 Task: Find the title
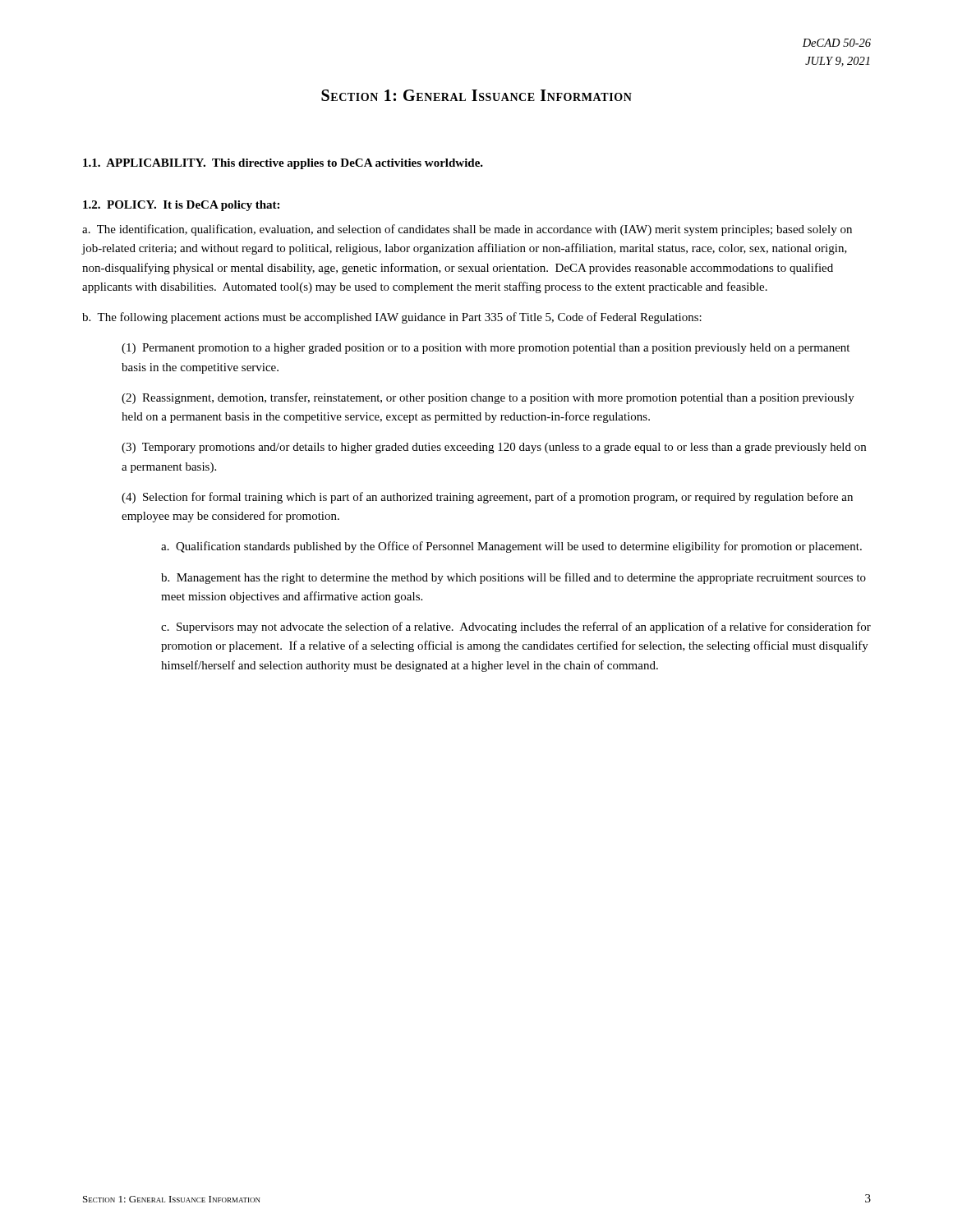point(476,96)
